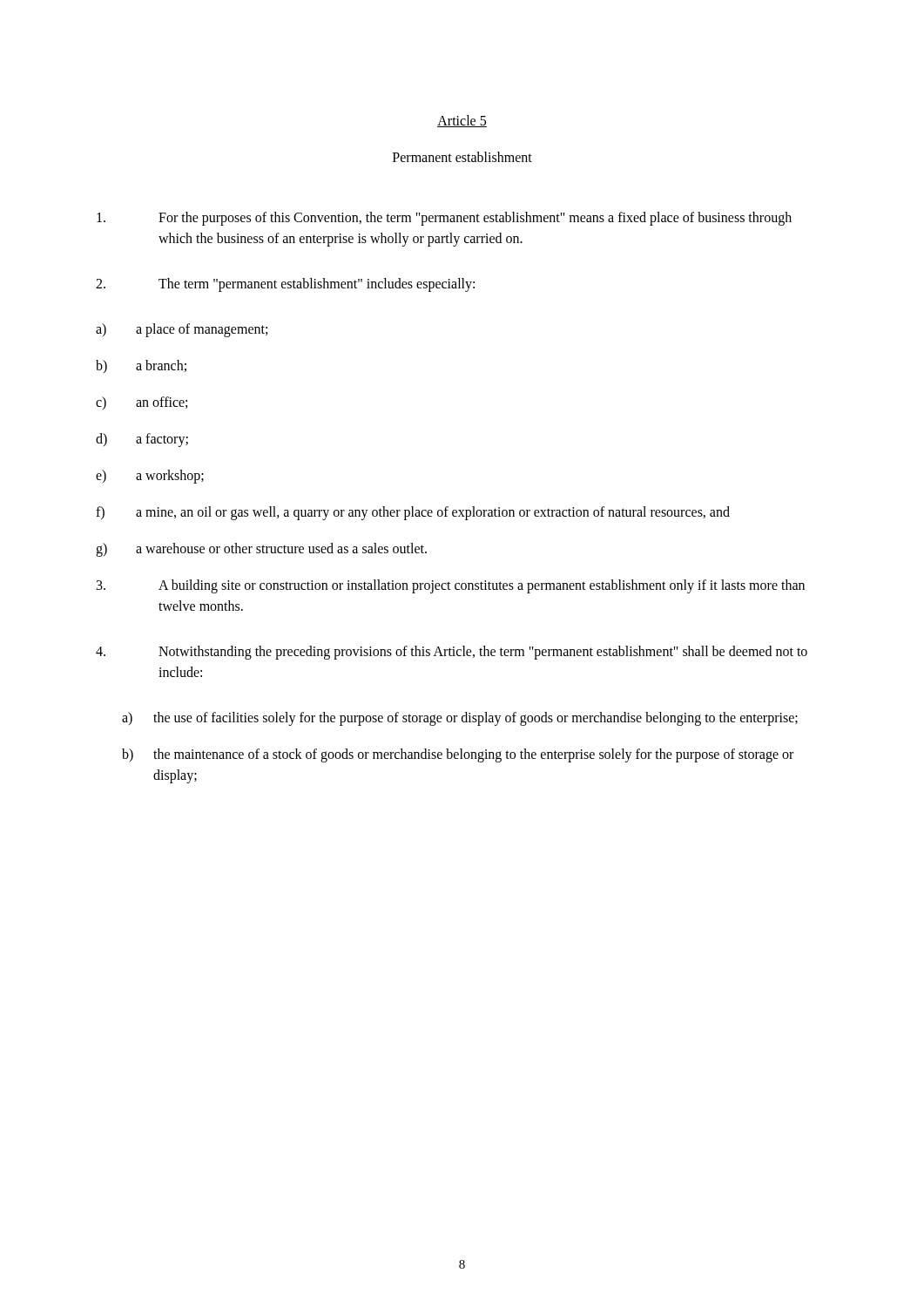Select the list item that reads "e) a workshop;"

coord(150,477)
